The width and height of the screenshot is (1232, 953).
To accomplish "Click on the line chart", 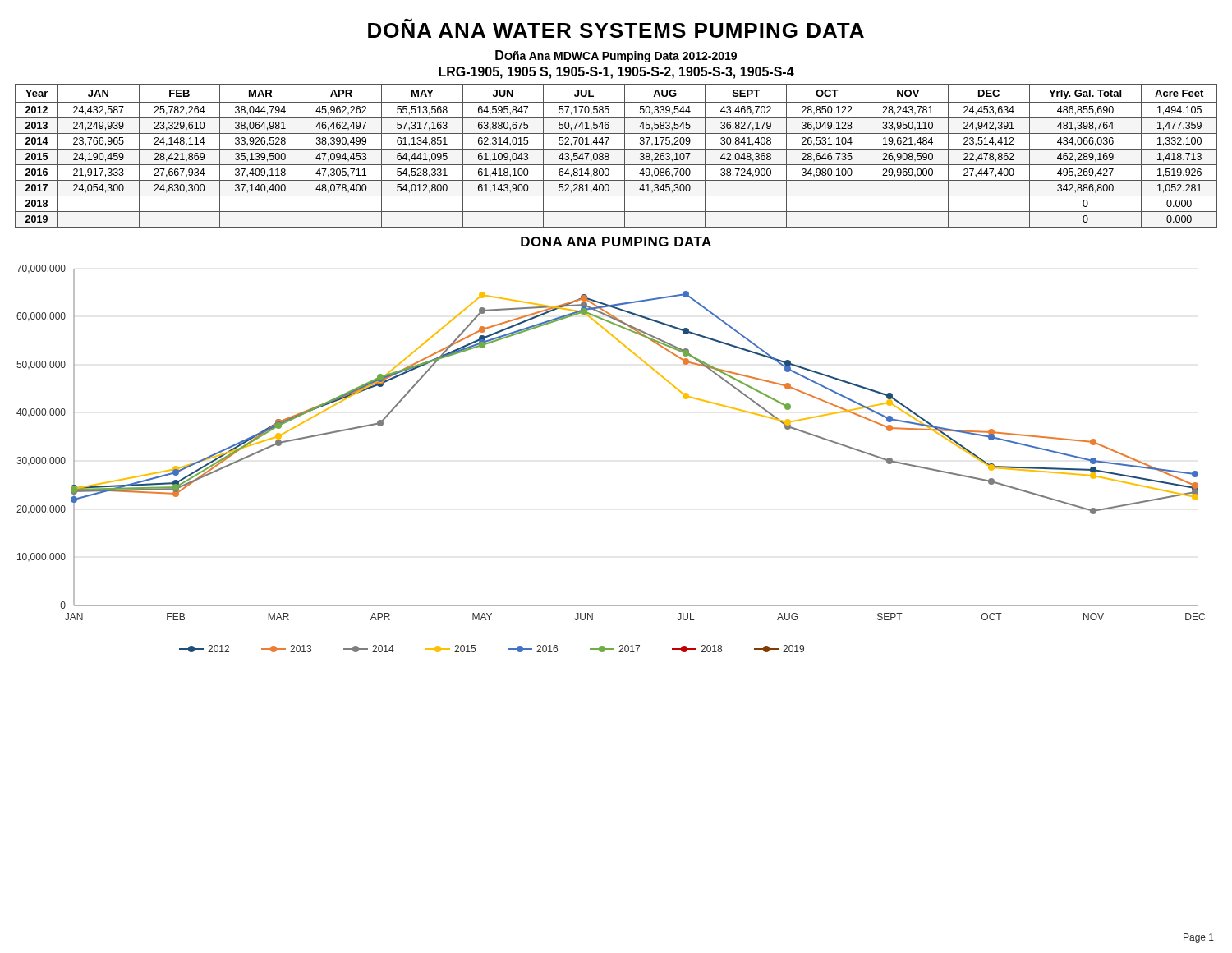I will coord(616,472).
